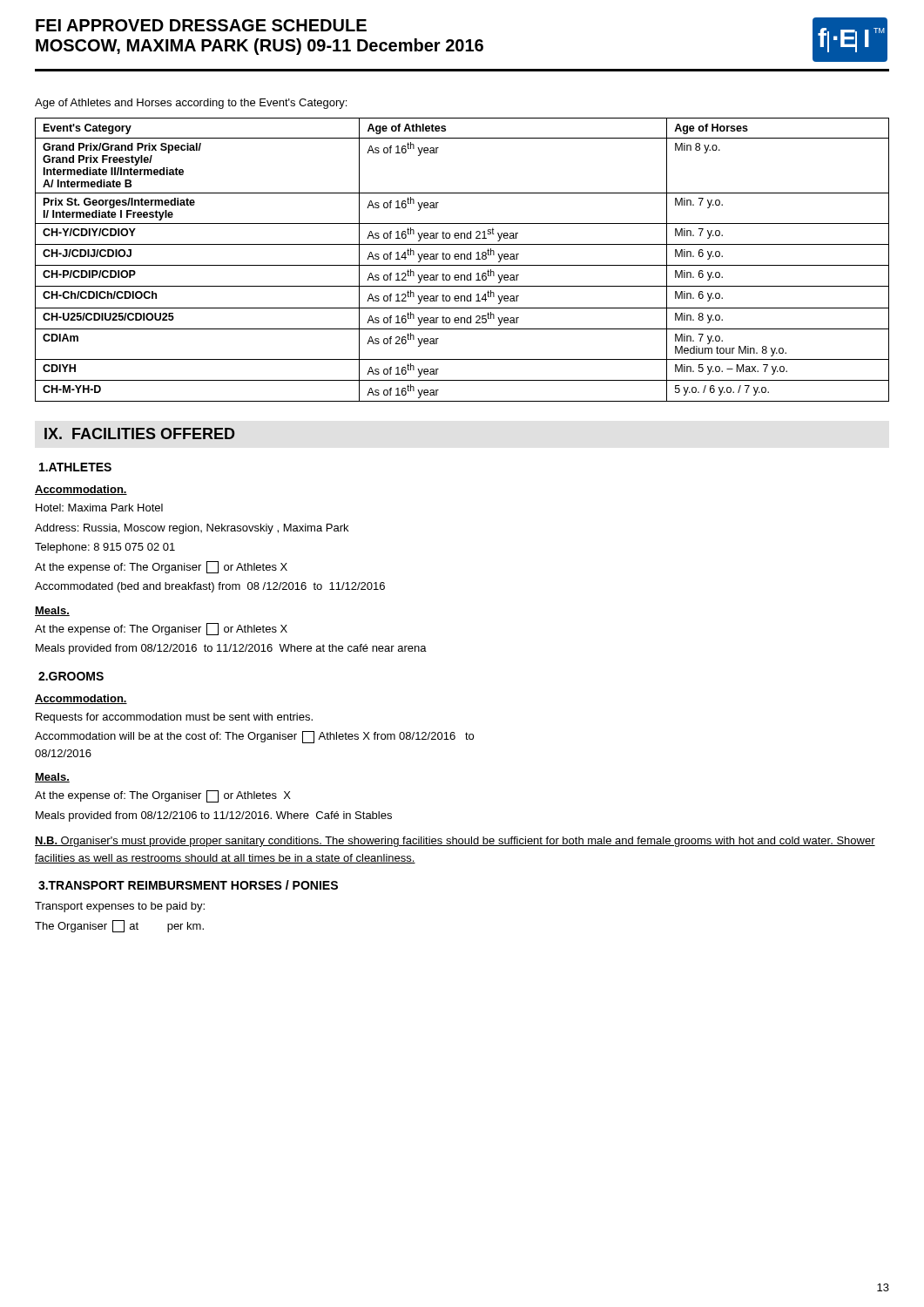Locate the region starting "Requests for accommodation must be sent with entries."
Viewport: 924px width, 1307px height.
(174, 716)
